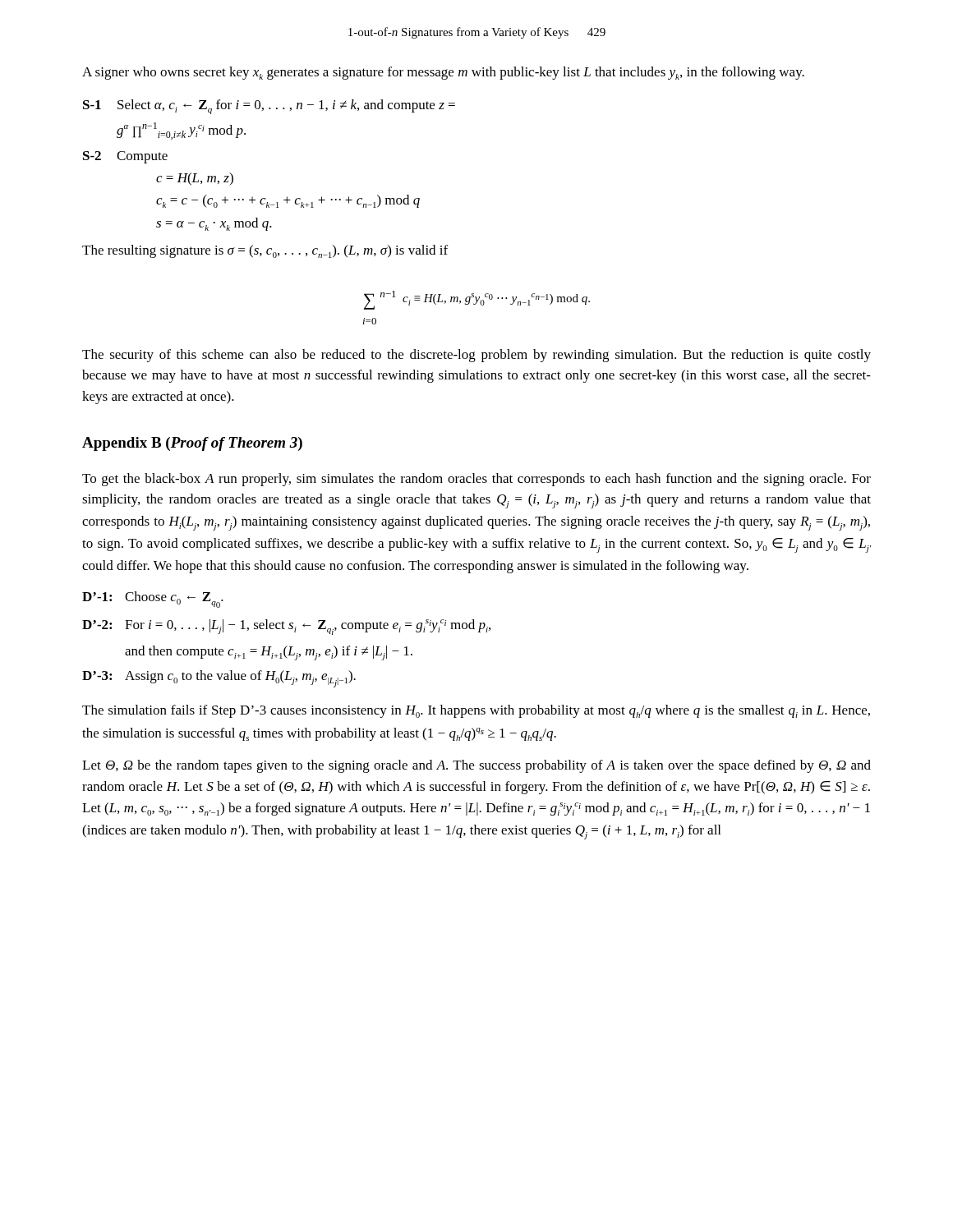Viewport: 953px width, 1232px height.
Task: Locate the section header
Action: pos(193,442)
